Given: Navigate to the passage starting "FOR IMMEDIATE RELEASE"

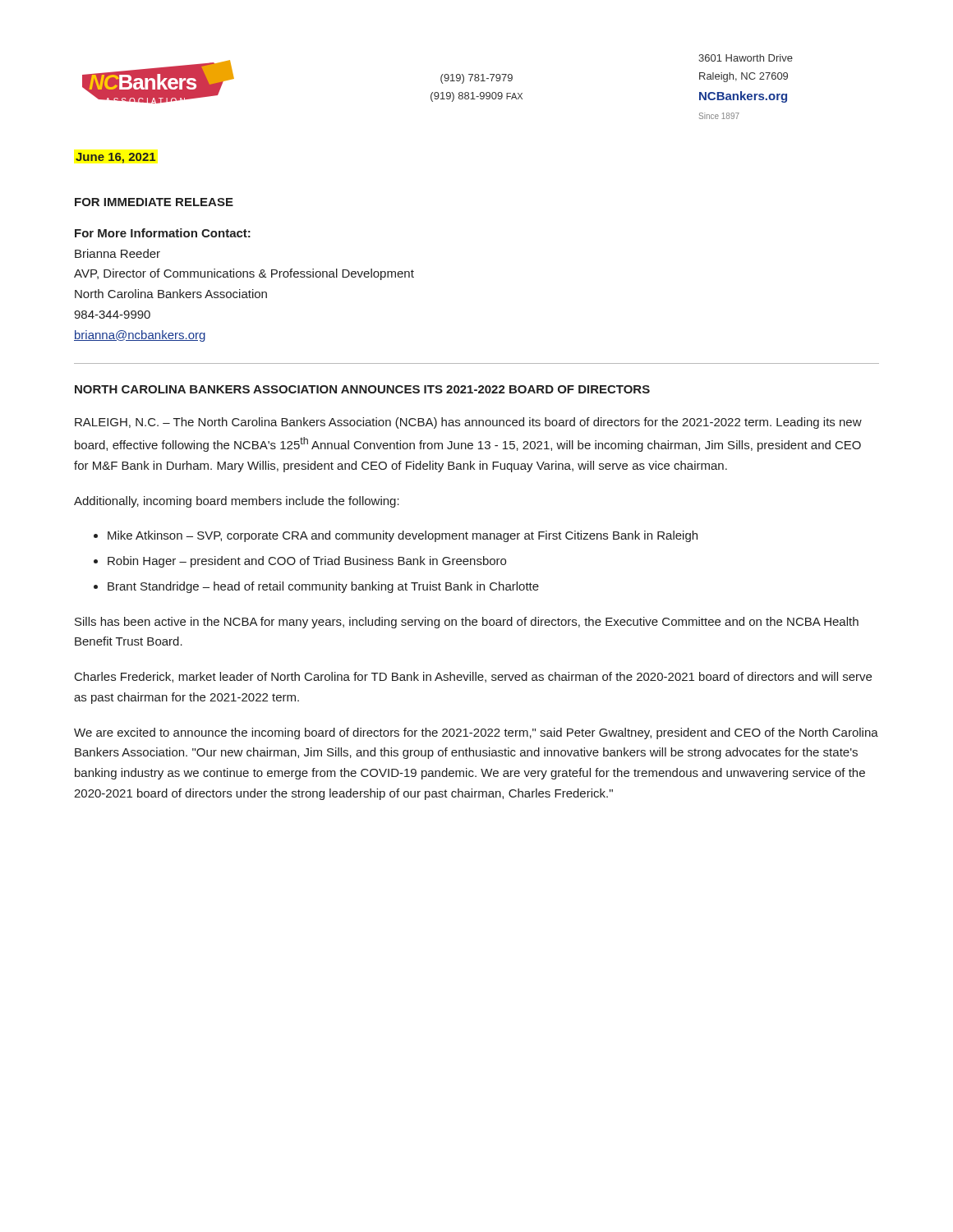Looking at the screenshot, I should tap(154, 201).
